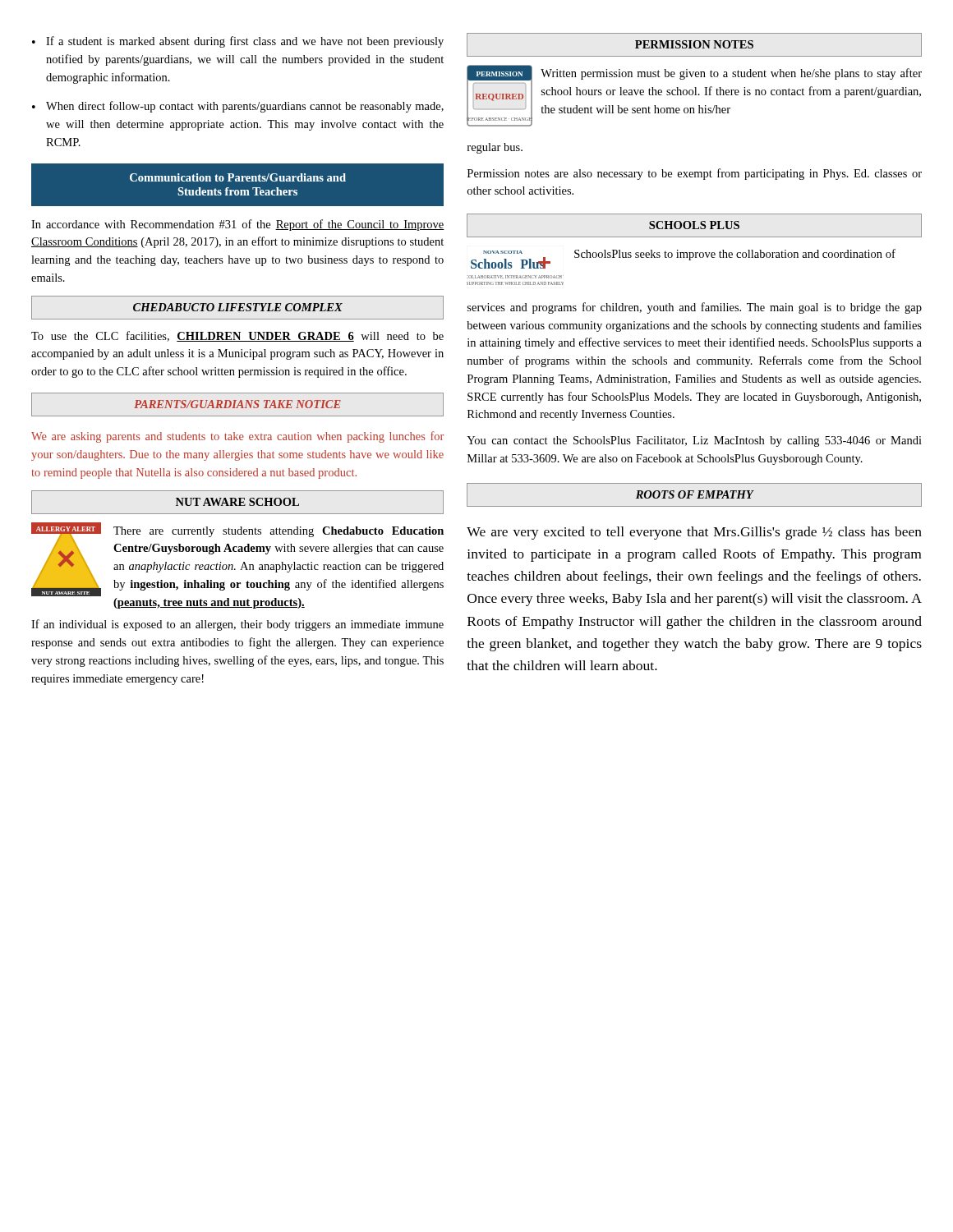Point to the passage starting "To use the CLC facilities, CHILDREN UNDER GRADE"
953x1232 pixels.
click(238, 353)
